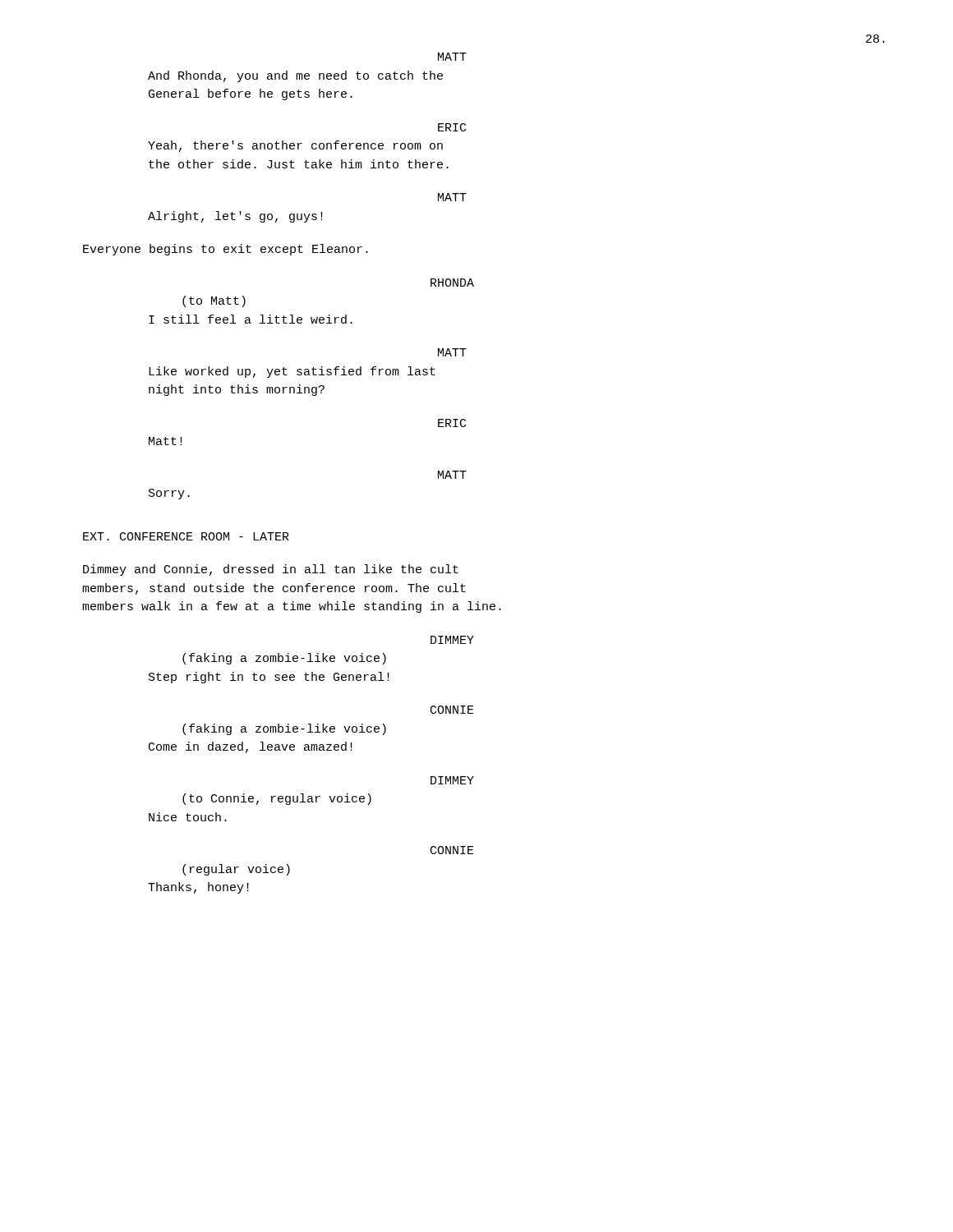Image resolution: width=953 pixels, height=1232 pixels.
Task: Point to the region starting "MATT Sorry."
Action: (x=452, y=485)
